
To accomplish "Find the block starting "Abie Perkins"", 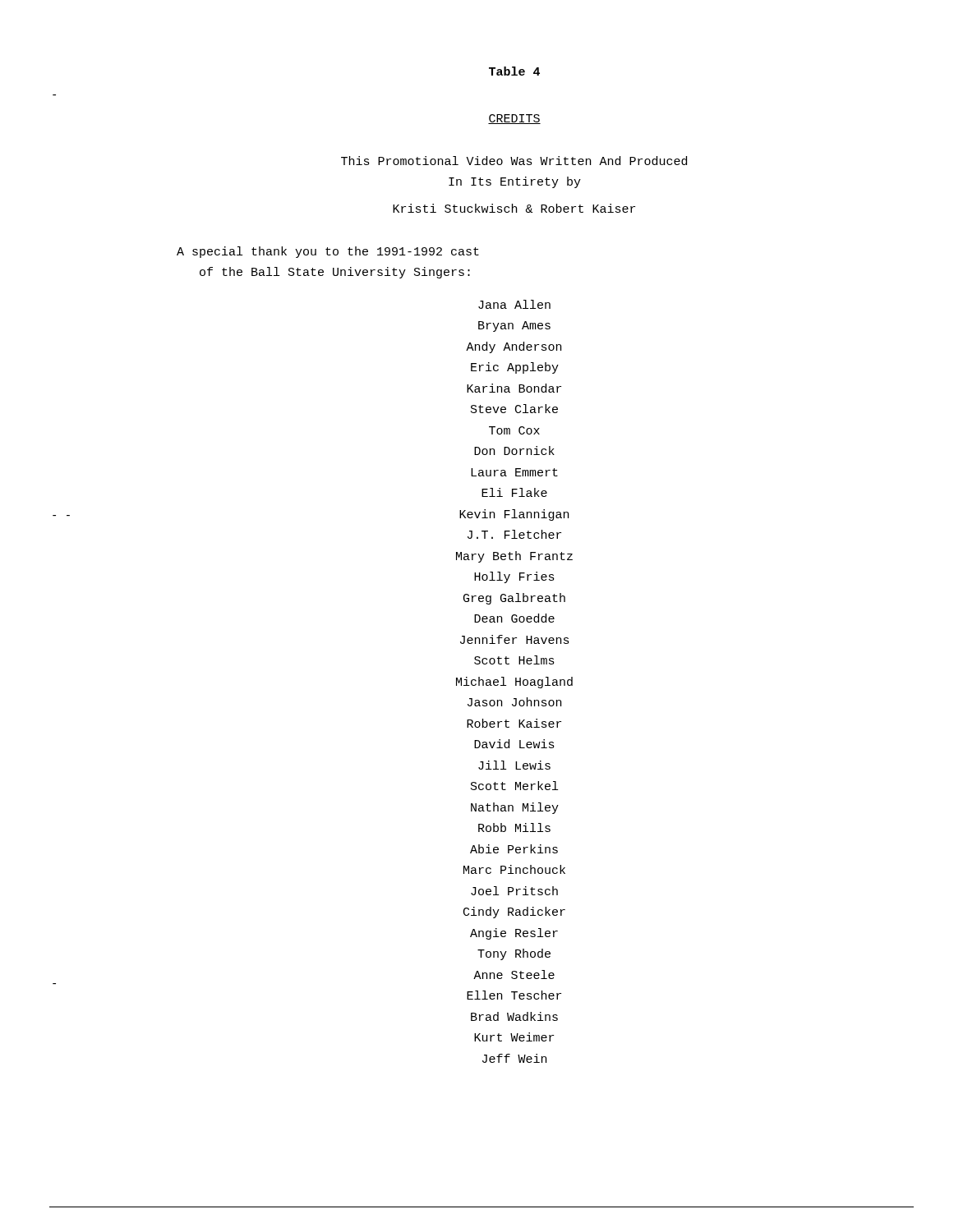I will tap(514, 850).
